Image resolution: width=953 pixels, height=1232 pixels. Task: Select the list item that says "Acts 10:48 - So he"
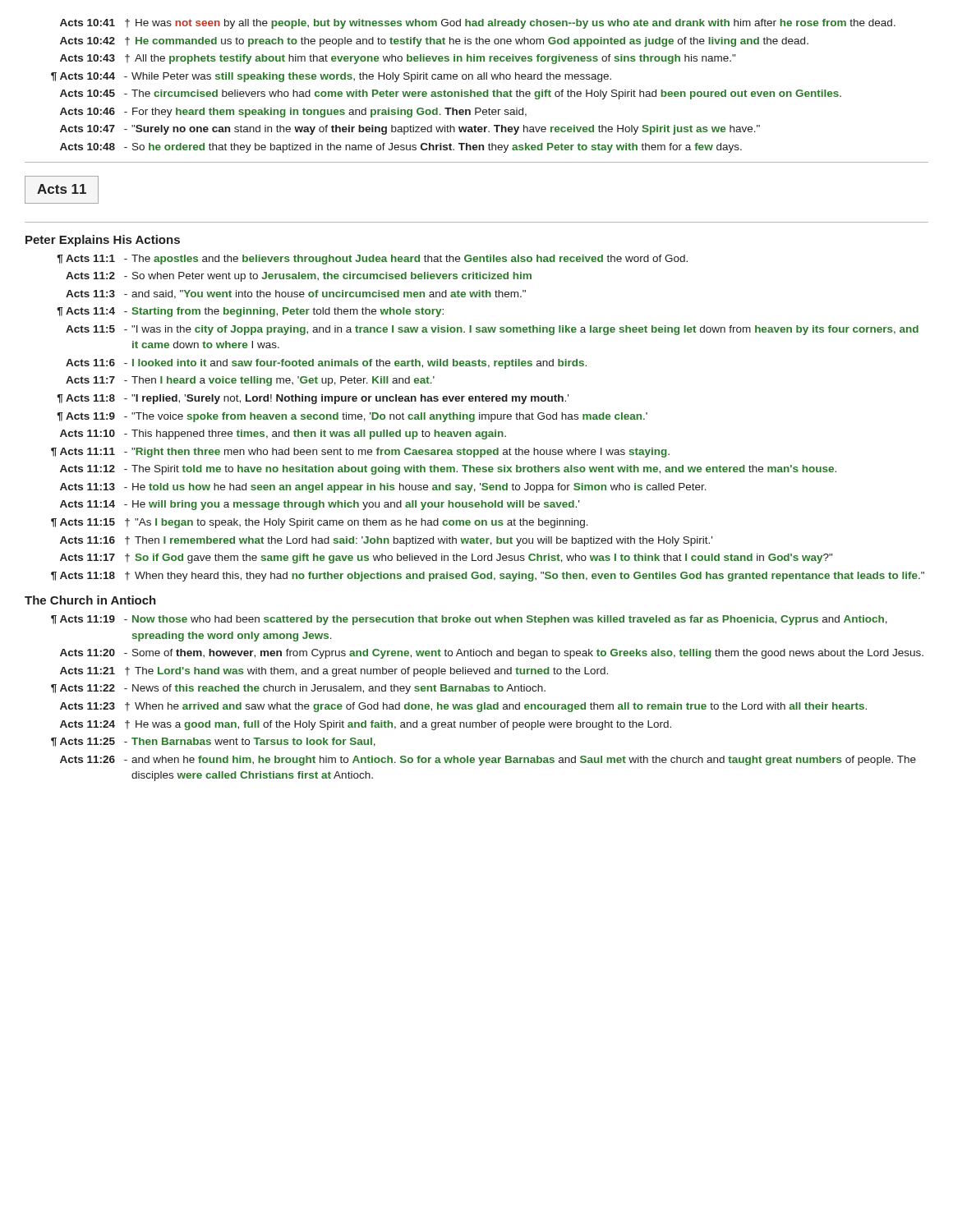[476, 147]
